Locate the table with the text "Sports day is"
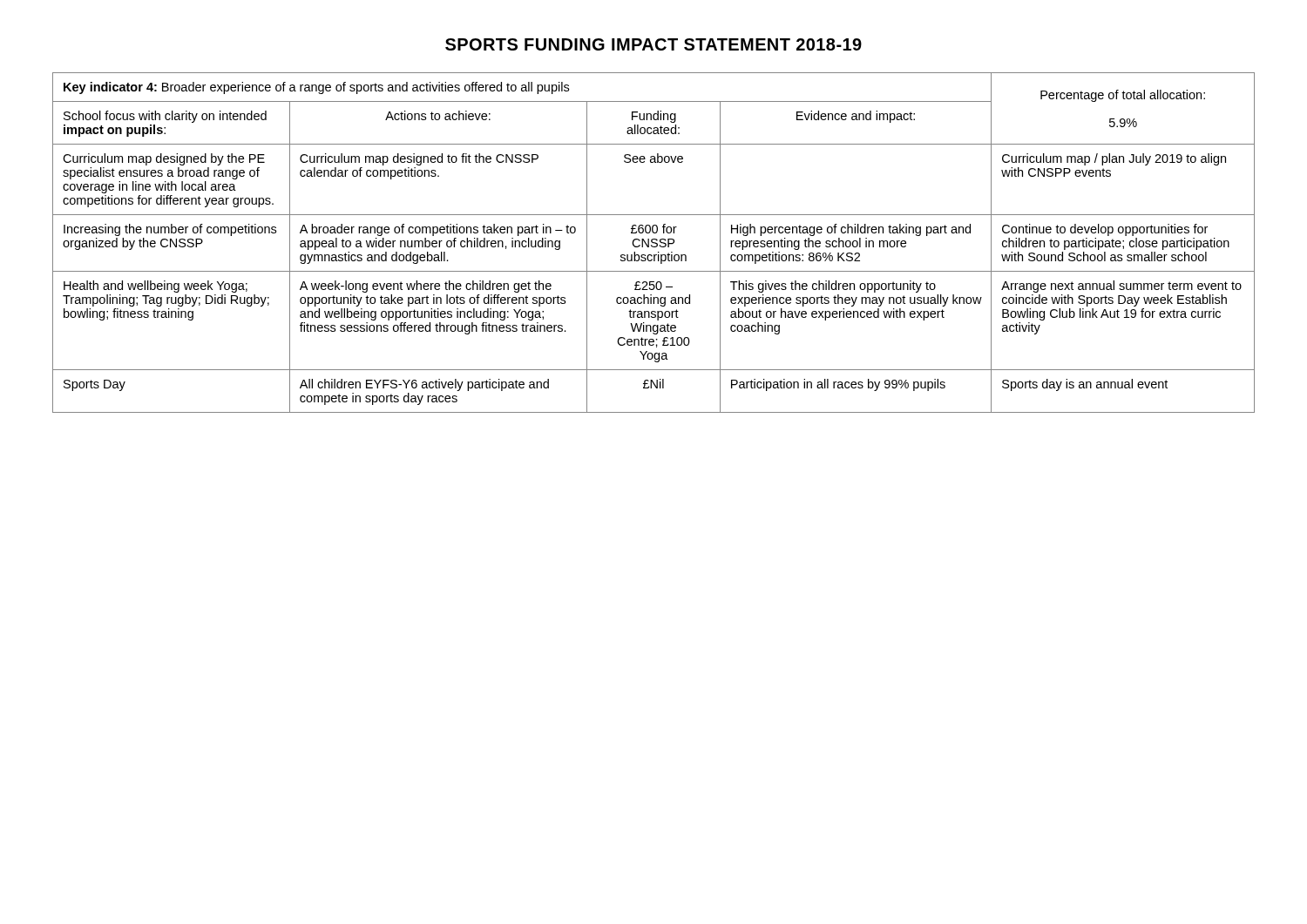1307x924 pixels. 654,243
